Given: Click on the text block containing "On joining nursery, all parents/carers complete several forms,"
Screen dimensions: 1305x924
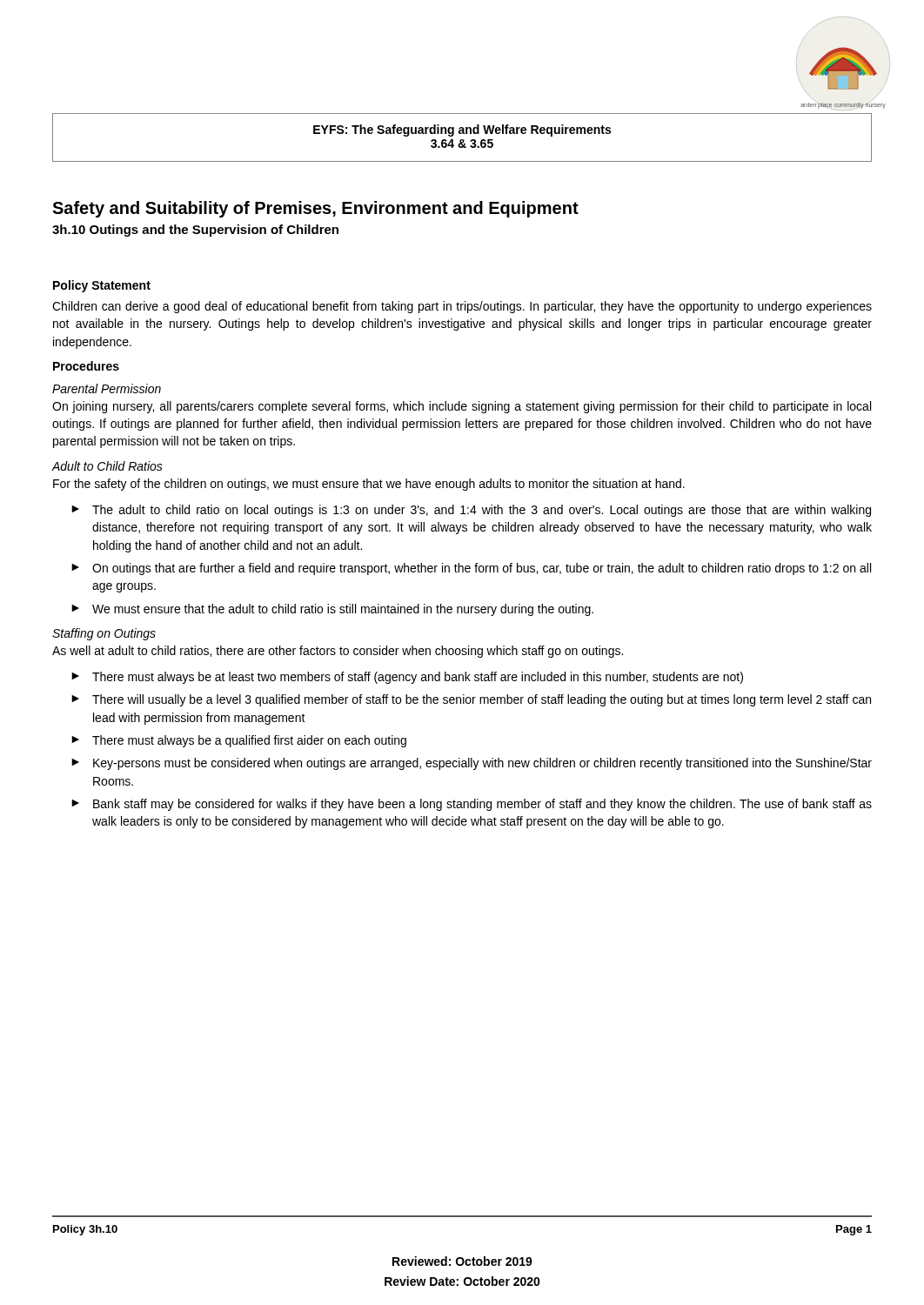Looking at the screenshot, I should 462,424.
